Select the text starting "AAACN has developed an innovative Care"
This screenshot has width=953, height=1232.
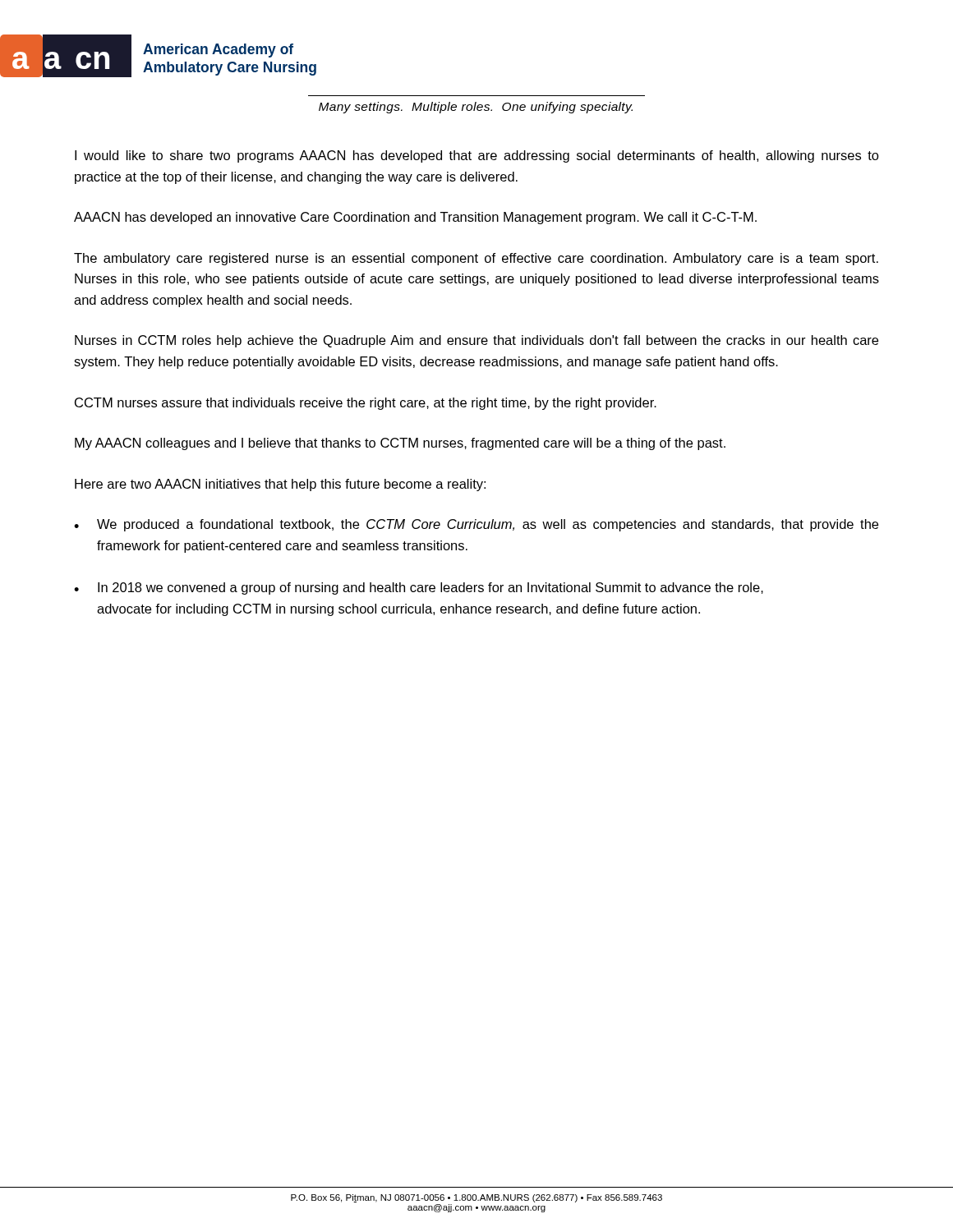point(416,217)
